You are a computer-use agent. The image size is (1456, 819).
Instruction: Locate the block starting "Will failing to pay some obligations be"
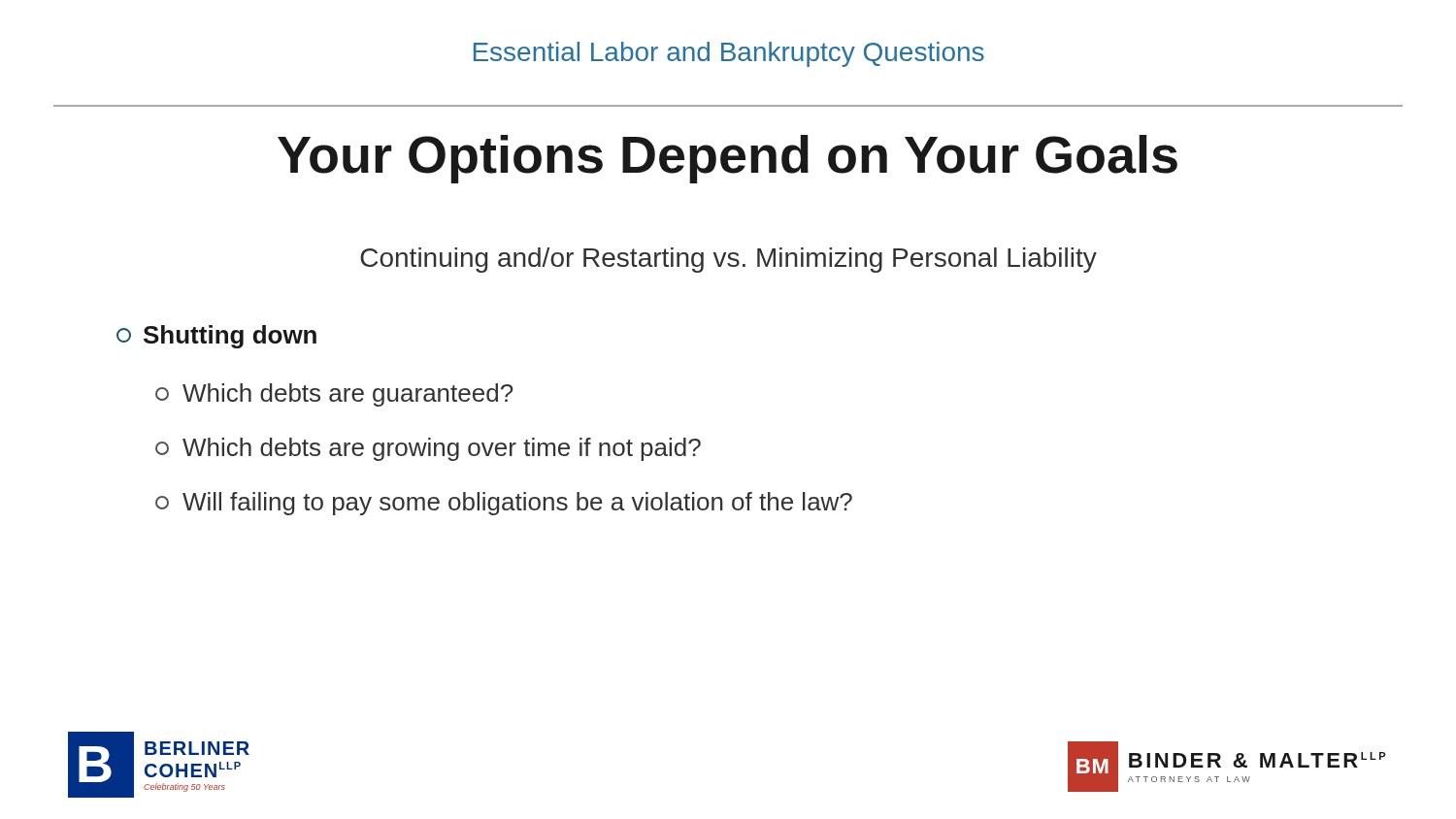tap(504, 502)
